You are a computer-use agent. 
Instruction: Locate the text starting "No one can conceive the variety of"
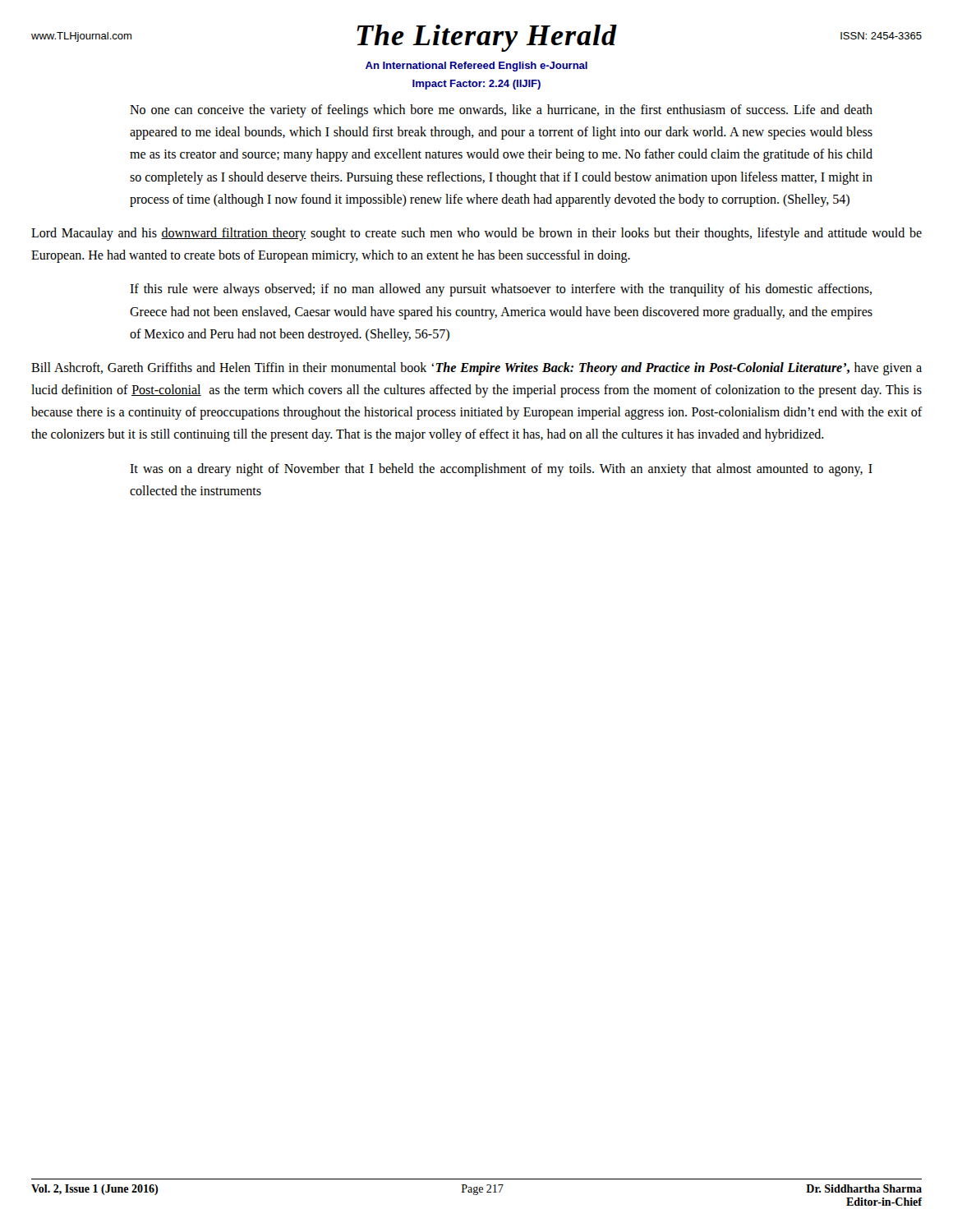501,154
